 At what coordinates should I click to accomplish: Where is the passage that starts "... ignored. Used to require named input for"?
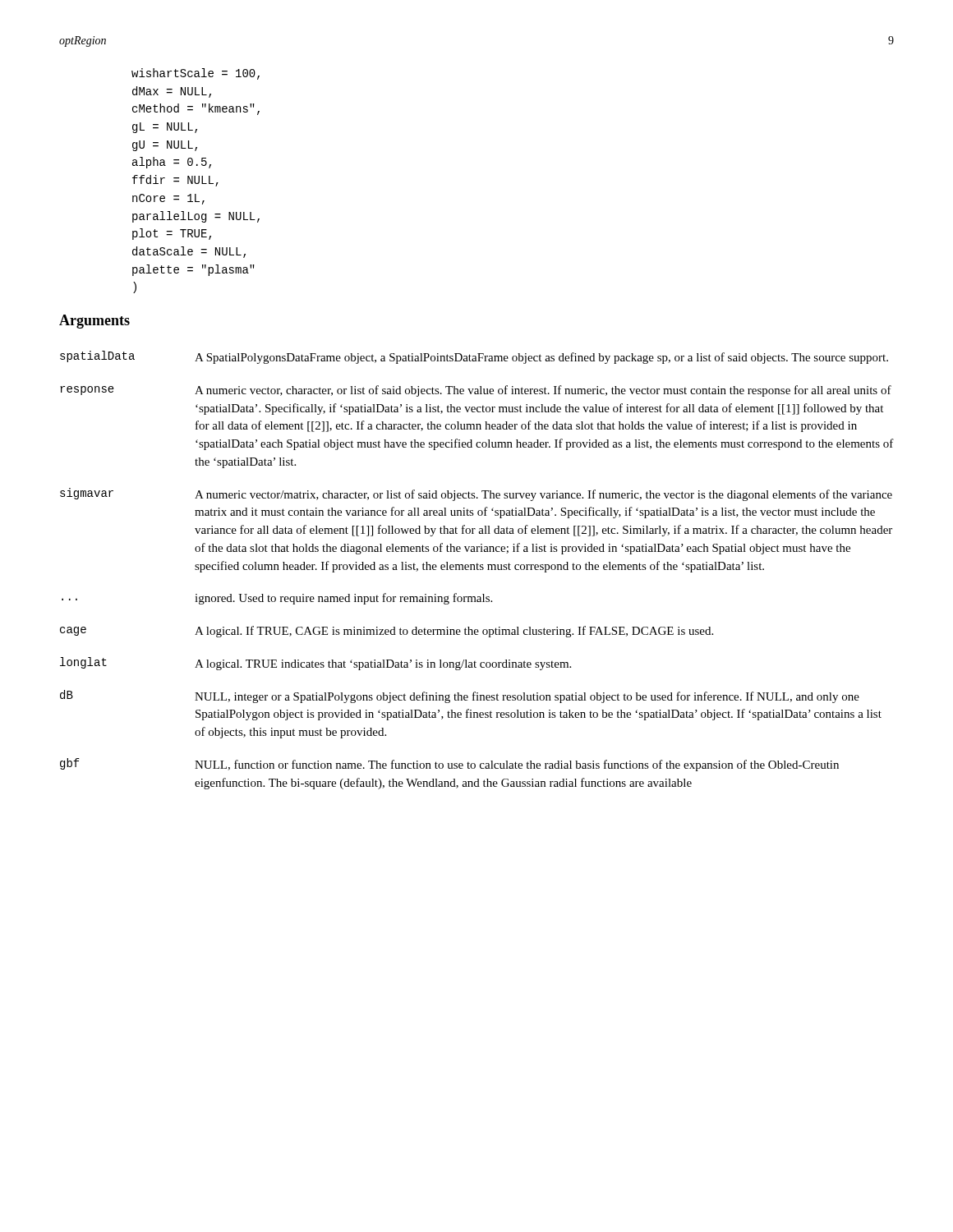tap(476, 599)
